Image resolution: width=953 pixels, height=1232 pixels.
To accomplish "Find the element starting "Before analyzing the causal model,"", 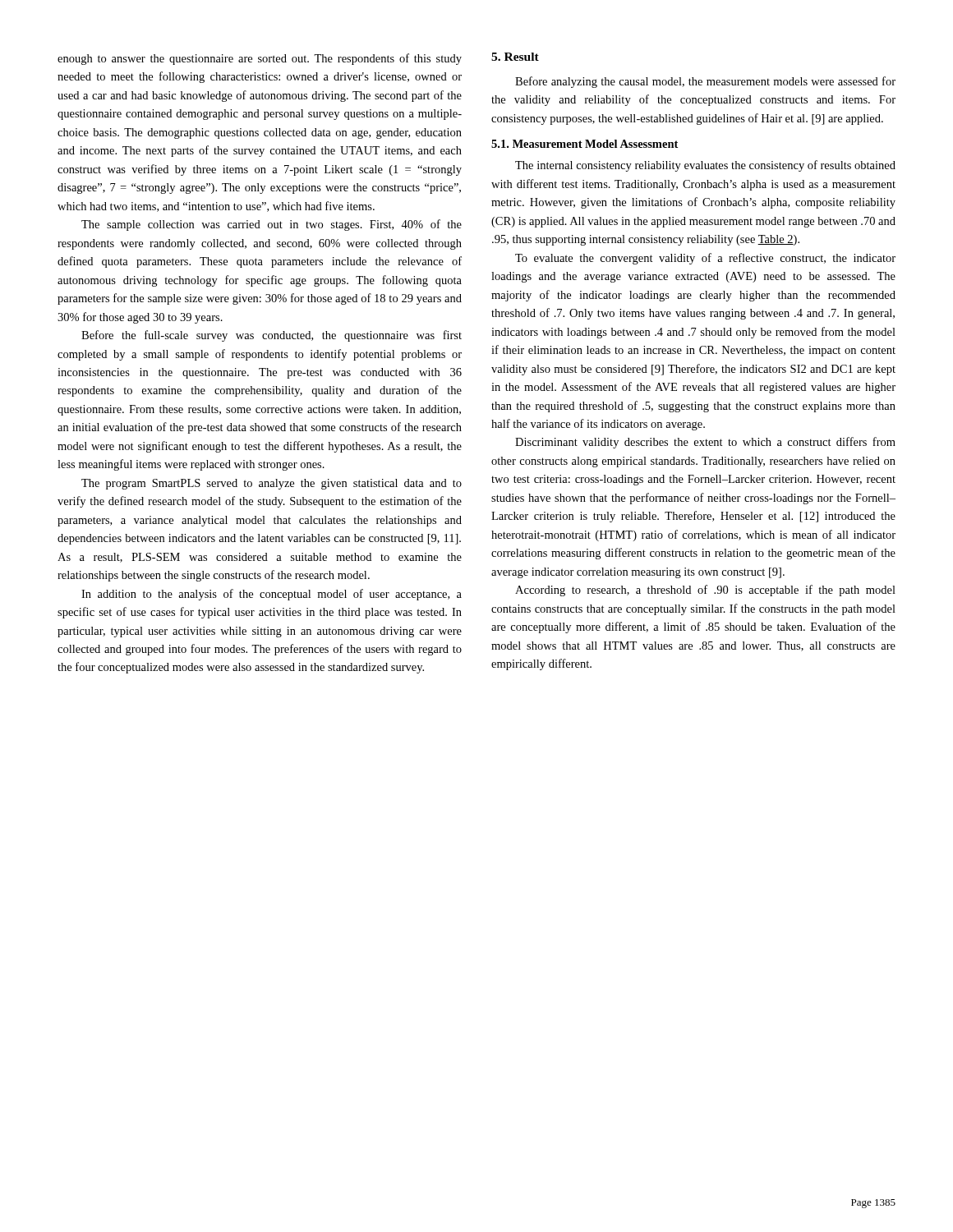I will click(x=693, y=100).
